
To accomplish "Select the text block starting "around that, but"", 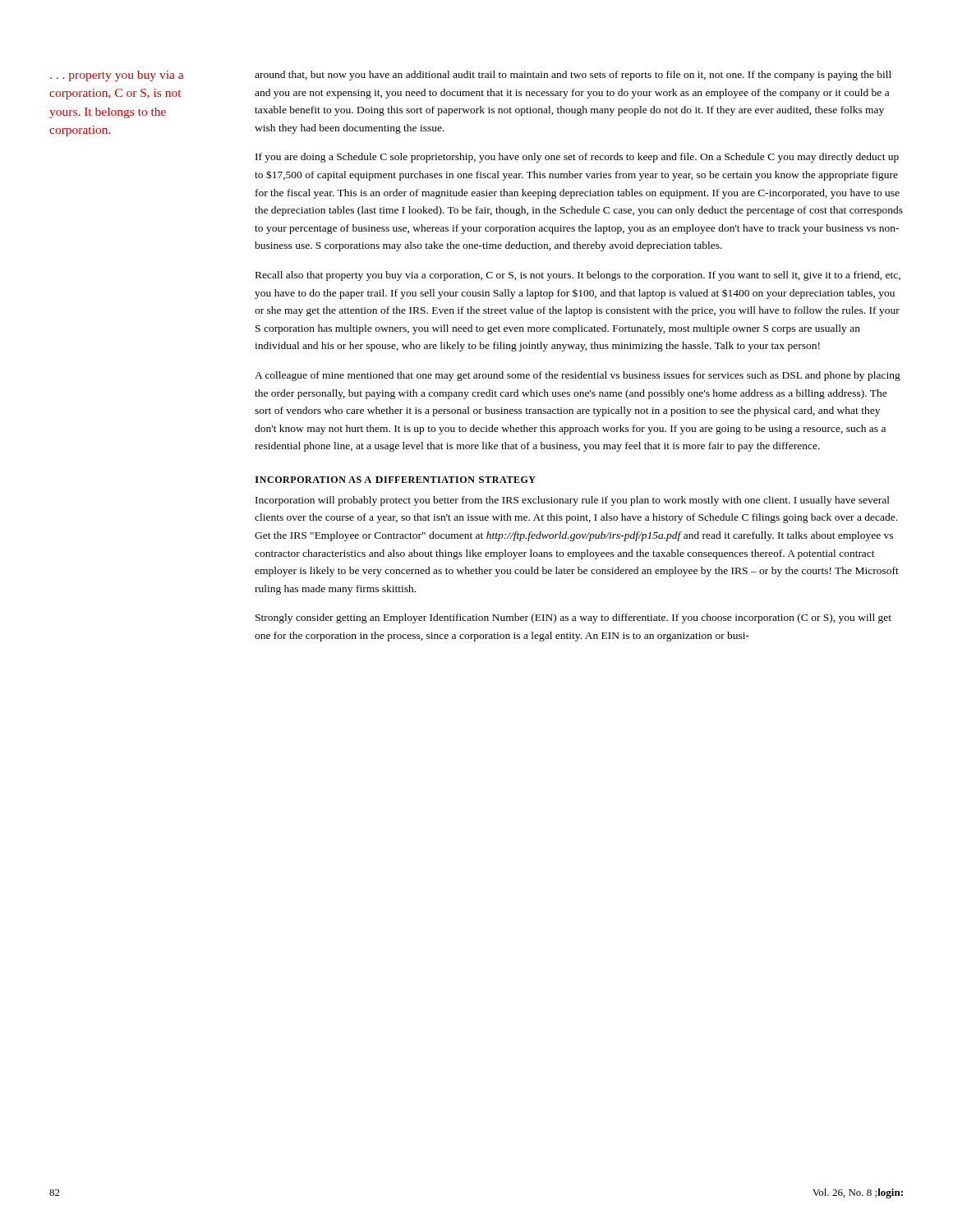I will 573,101.
